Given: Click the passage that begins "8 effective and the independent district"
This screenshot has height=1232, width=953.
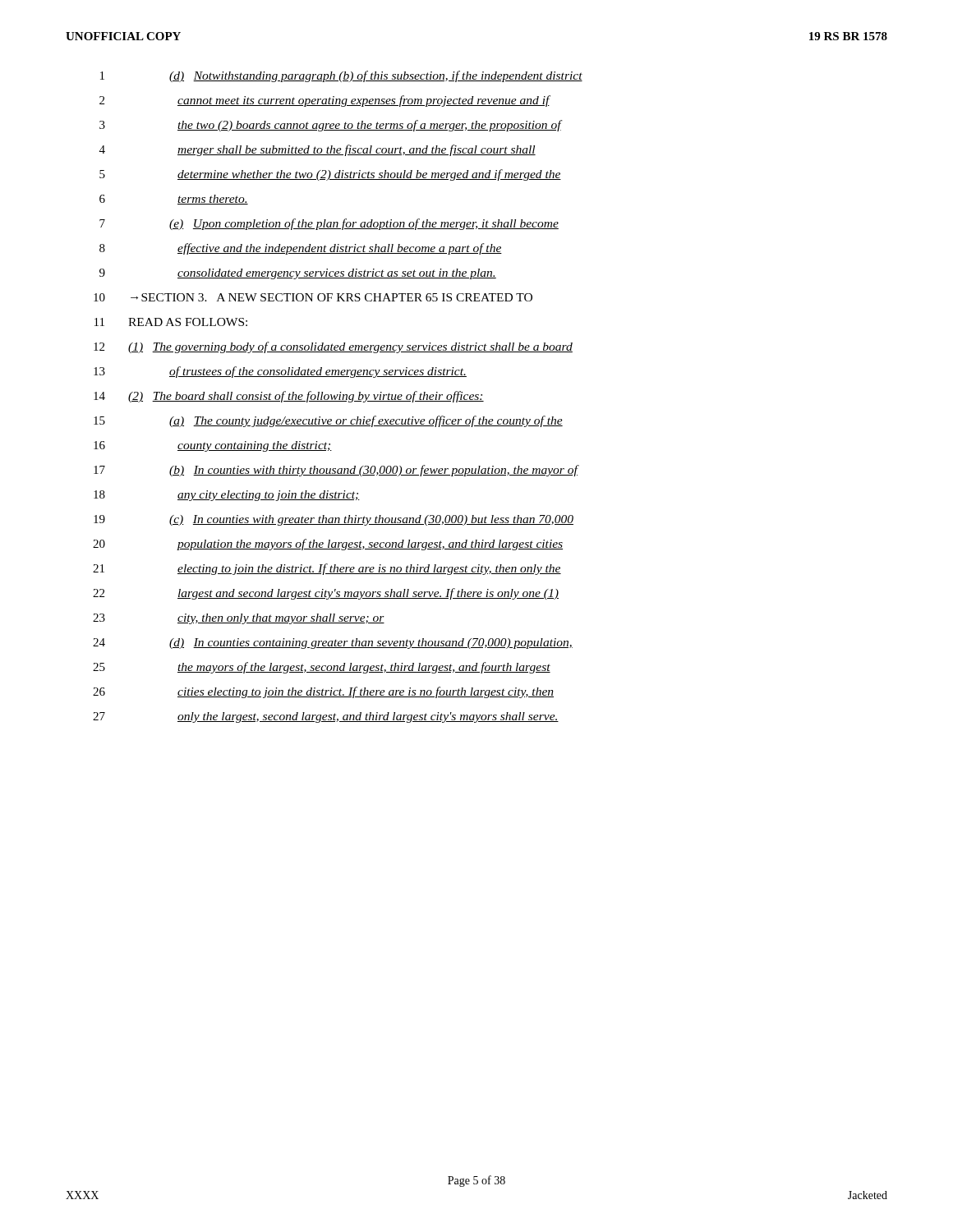Looking at the screenshot, I should point(476,248).
